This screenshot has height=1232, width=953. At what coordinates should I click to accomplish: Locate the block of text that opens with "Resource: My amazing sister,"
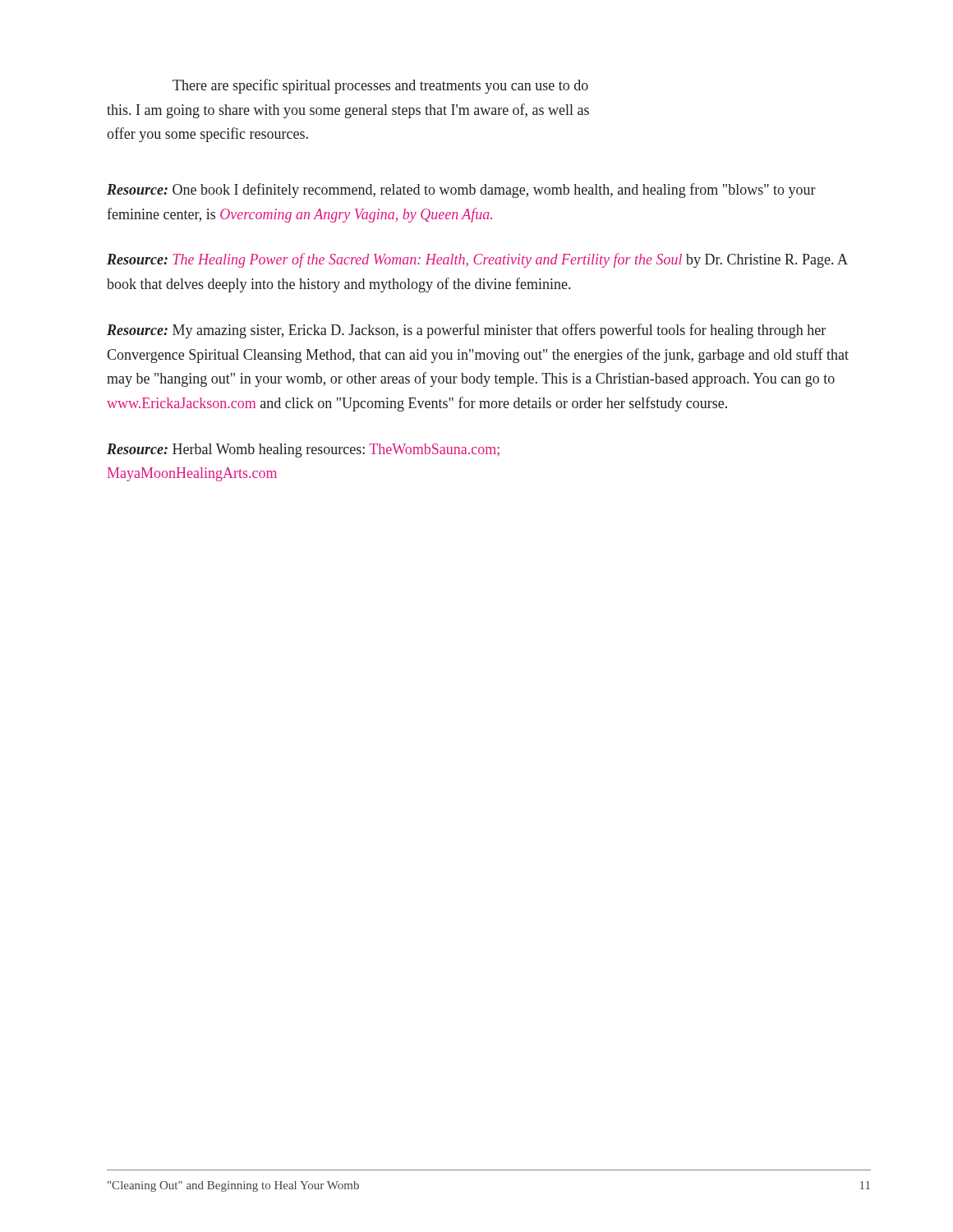coord(478,367)
